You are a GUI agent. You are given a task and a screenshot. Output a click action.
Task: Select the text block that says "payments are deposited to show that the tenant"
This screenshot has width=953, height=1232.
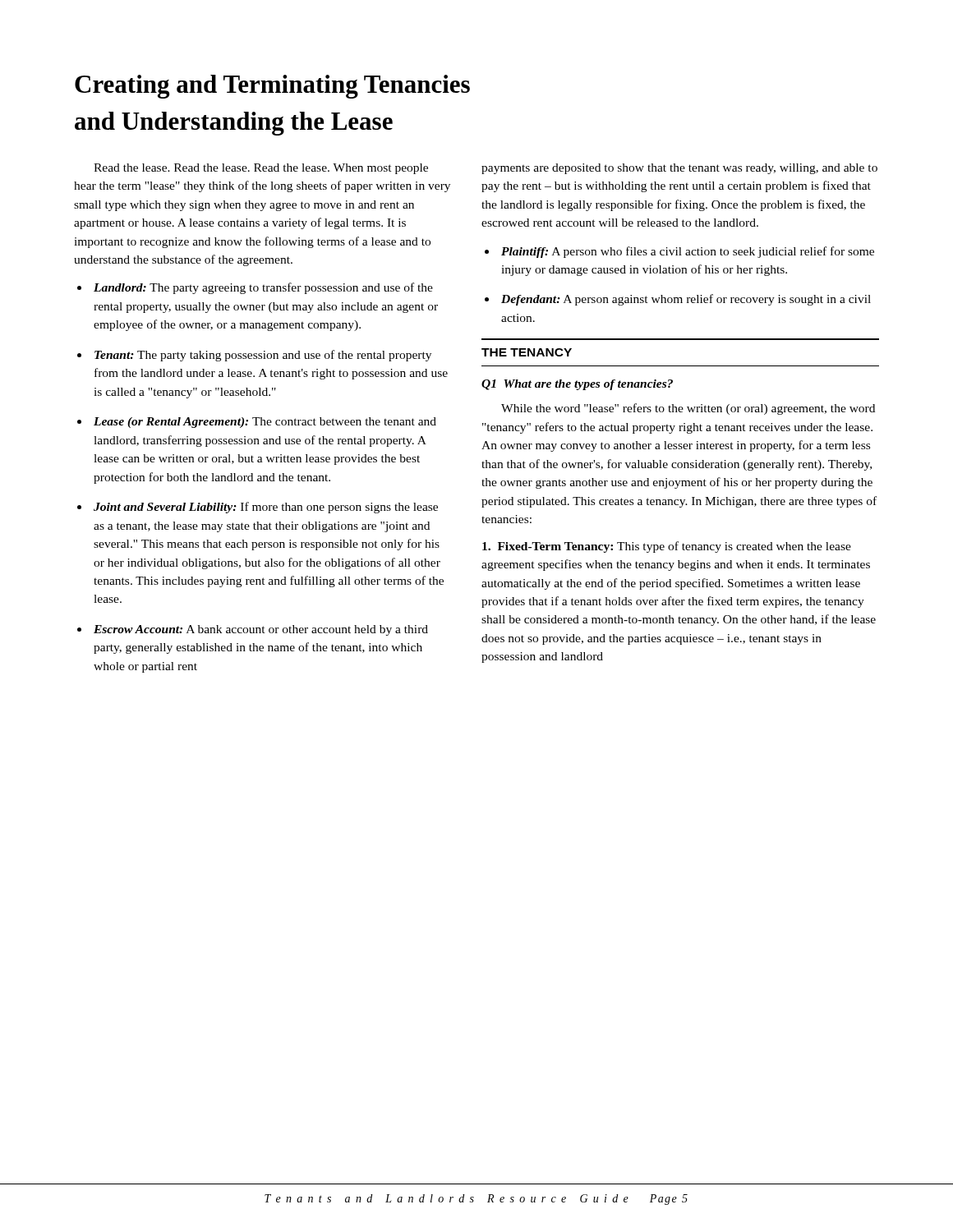tap(680, 195)
